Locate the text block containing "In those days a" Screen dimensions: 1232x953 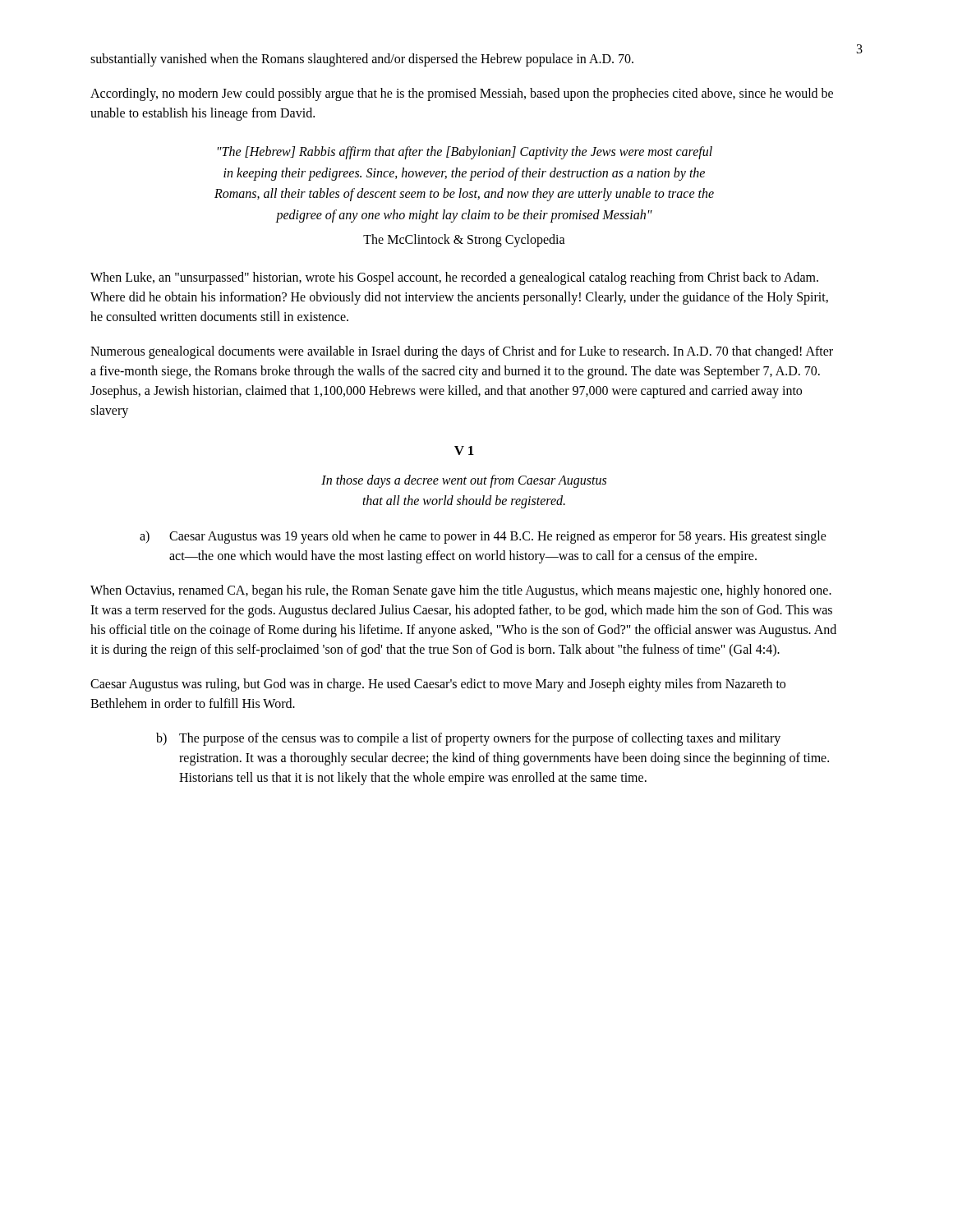point(464,490)
